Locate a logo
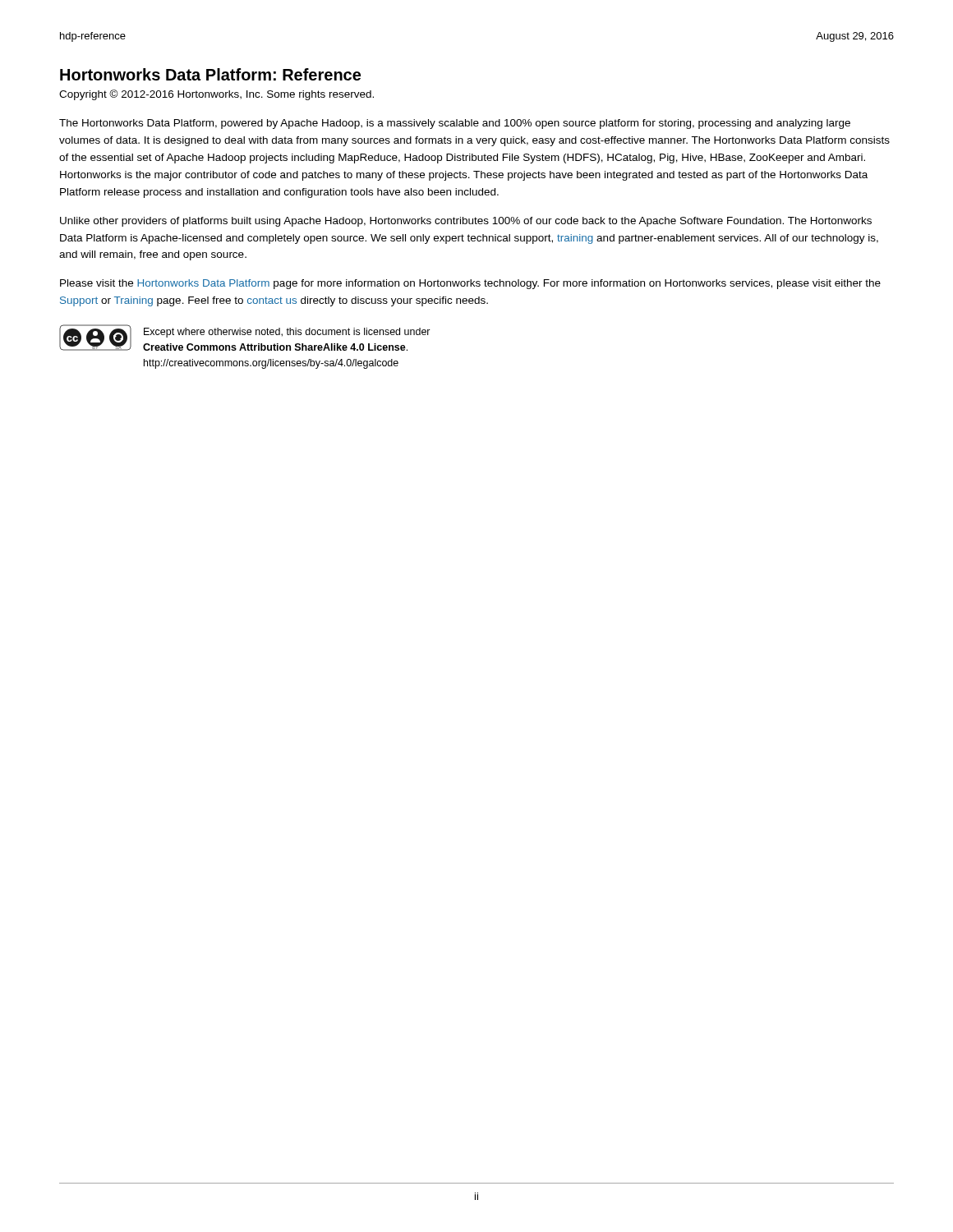This screenshot has height=1232, width=953. click(95, 338)
